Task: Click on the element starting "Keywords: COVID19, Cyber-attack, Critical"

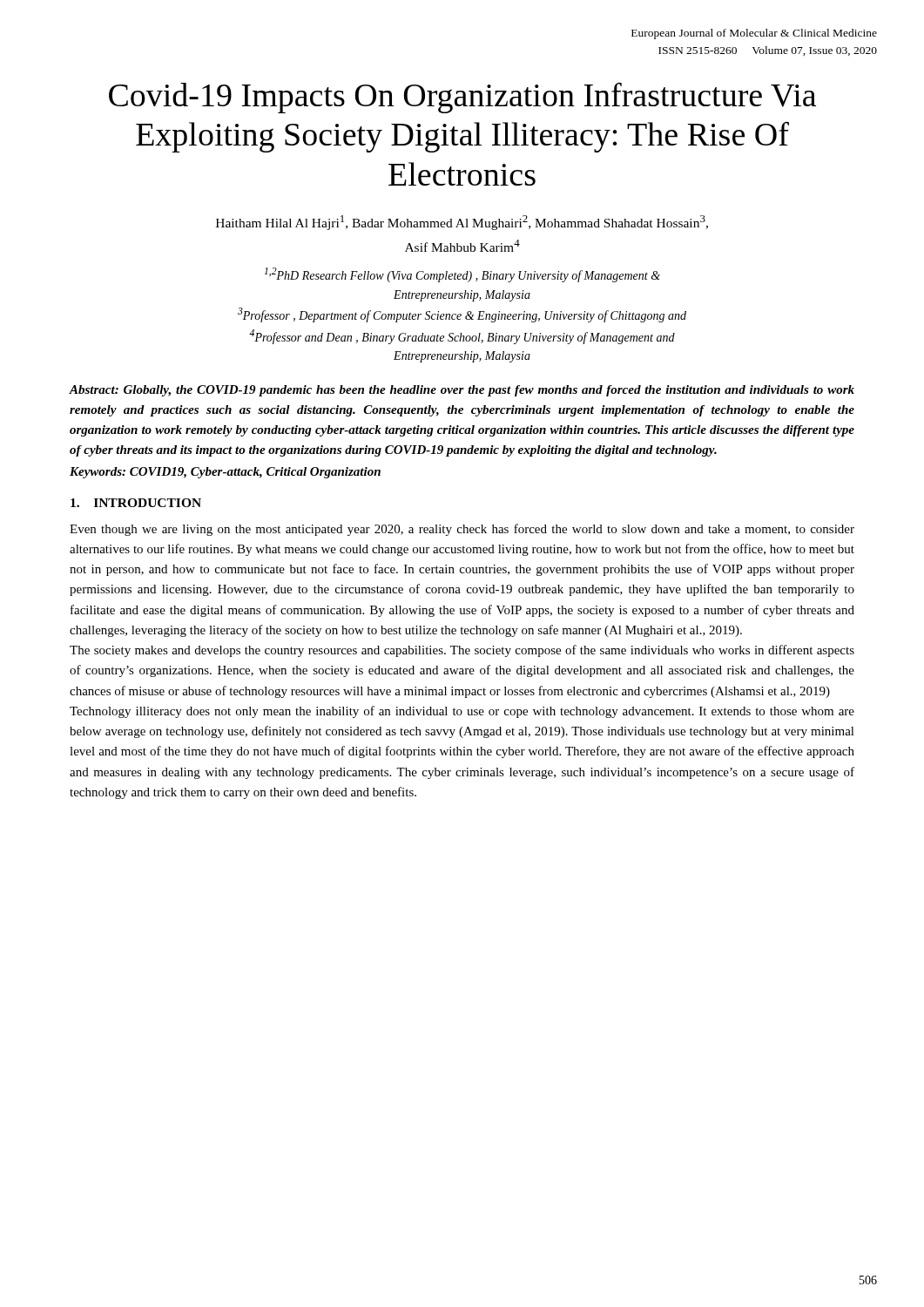Action: click(x=225, y=471)
